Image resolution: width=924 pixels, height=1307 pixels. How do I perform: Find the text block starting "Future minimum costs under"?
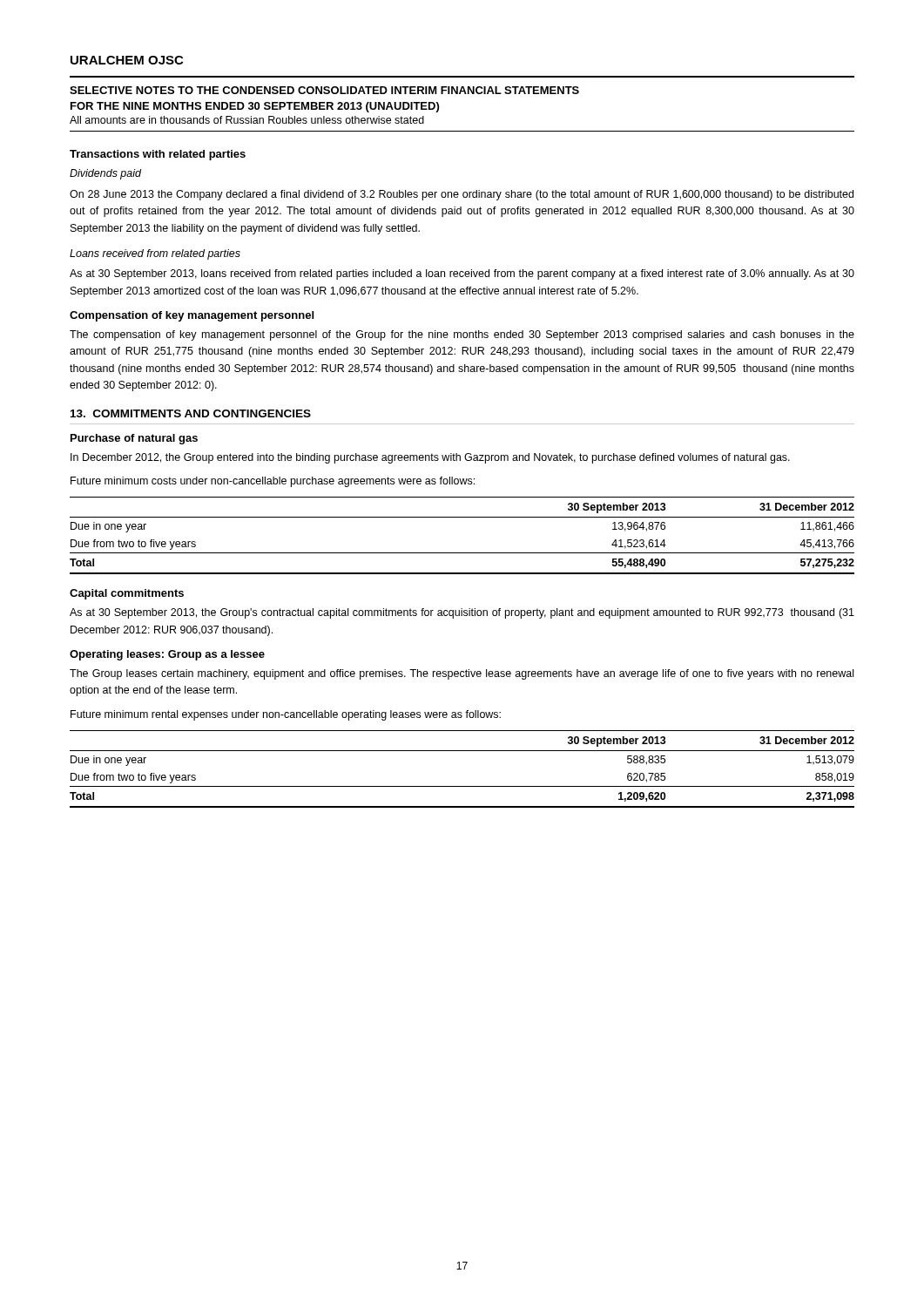[x=273, y=481]
